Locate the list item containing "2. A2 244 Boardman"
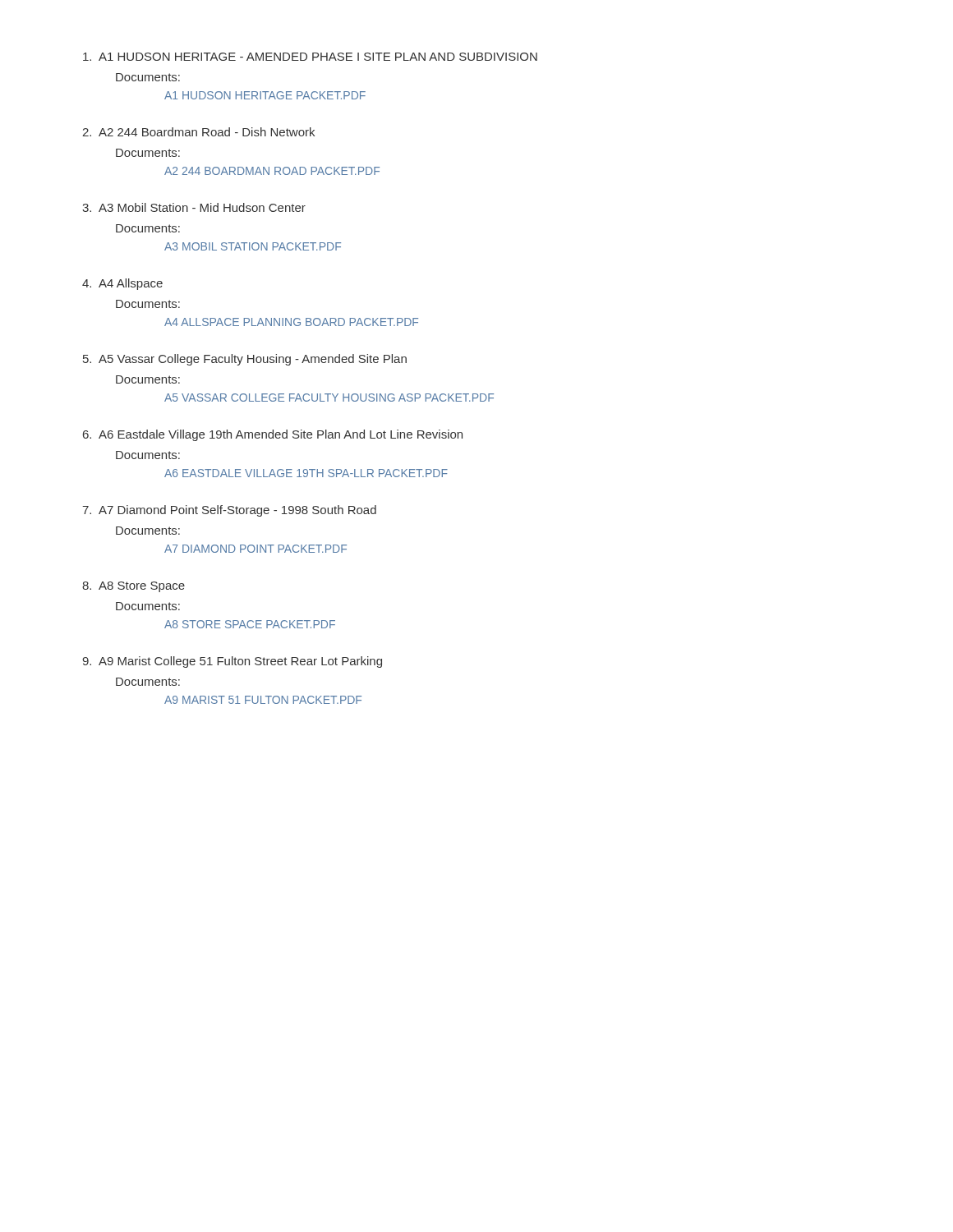953x1232 pixels. point(198,132)
